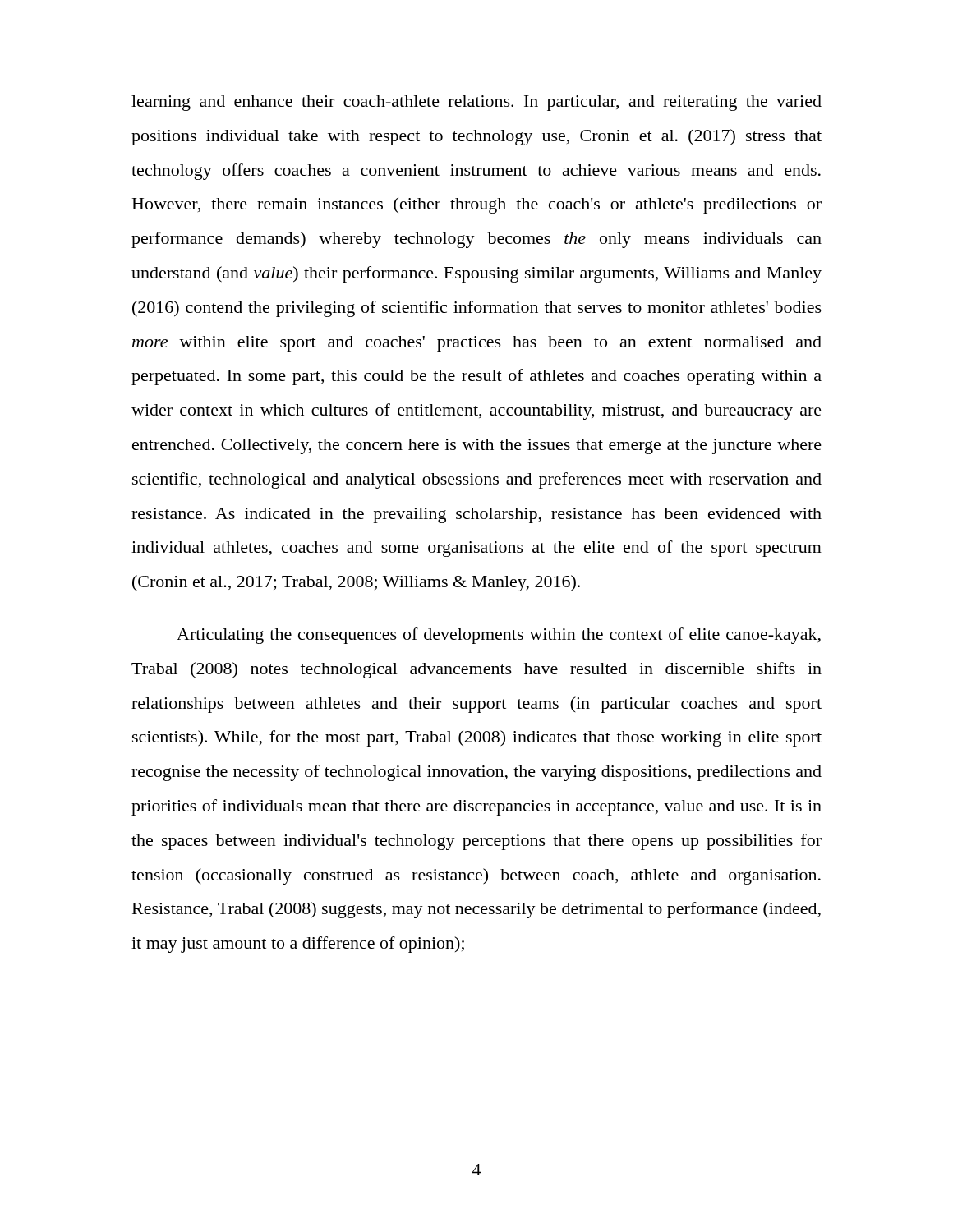Screen dimensions: 1232x953
Task: Find the passage starting "learning and enhance their coach-athlete relations. In particular,"
Action: [x=476, y=341]
